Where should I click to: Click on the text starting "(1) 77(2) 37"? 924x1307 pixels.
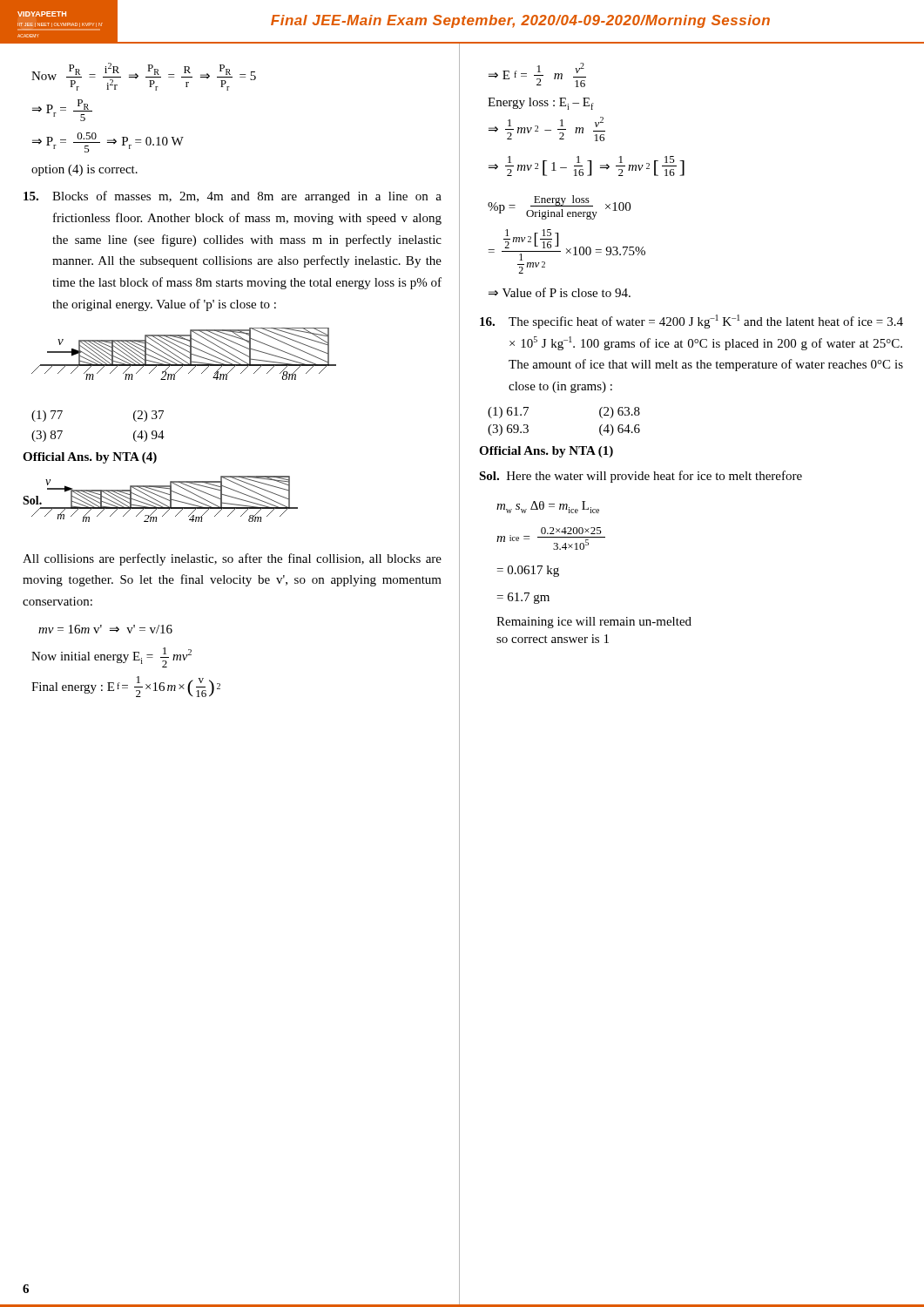(x=45, y=416)
